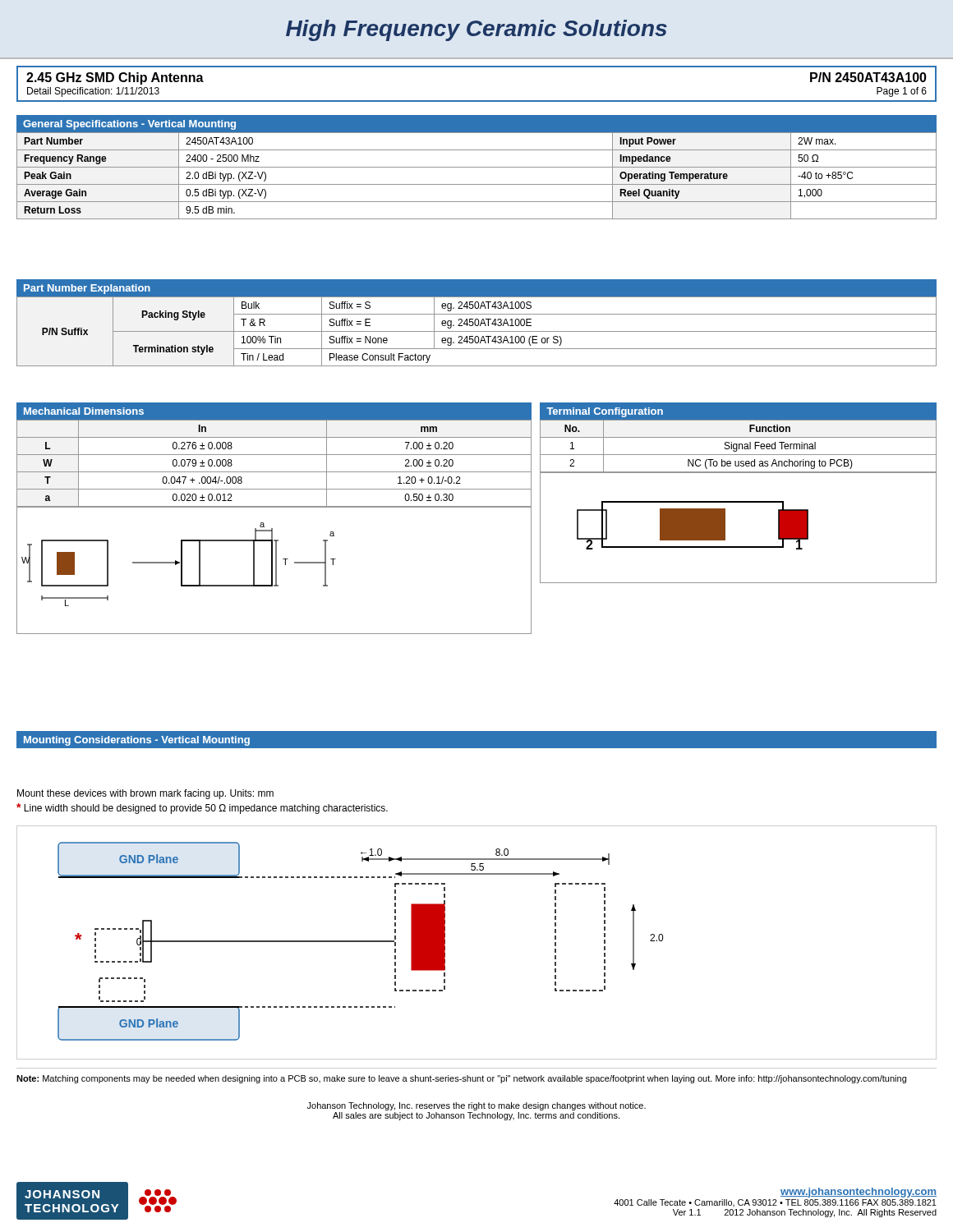The image size is (953, 1232).
Task: Click on the table containing "-40 to +85°C"
Action: point(476,167)
